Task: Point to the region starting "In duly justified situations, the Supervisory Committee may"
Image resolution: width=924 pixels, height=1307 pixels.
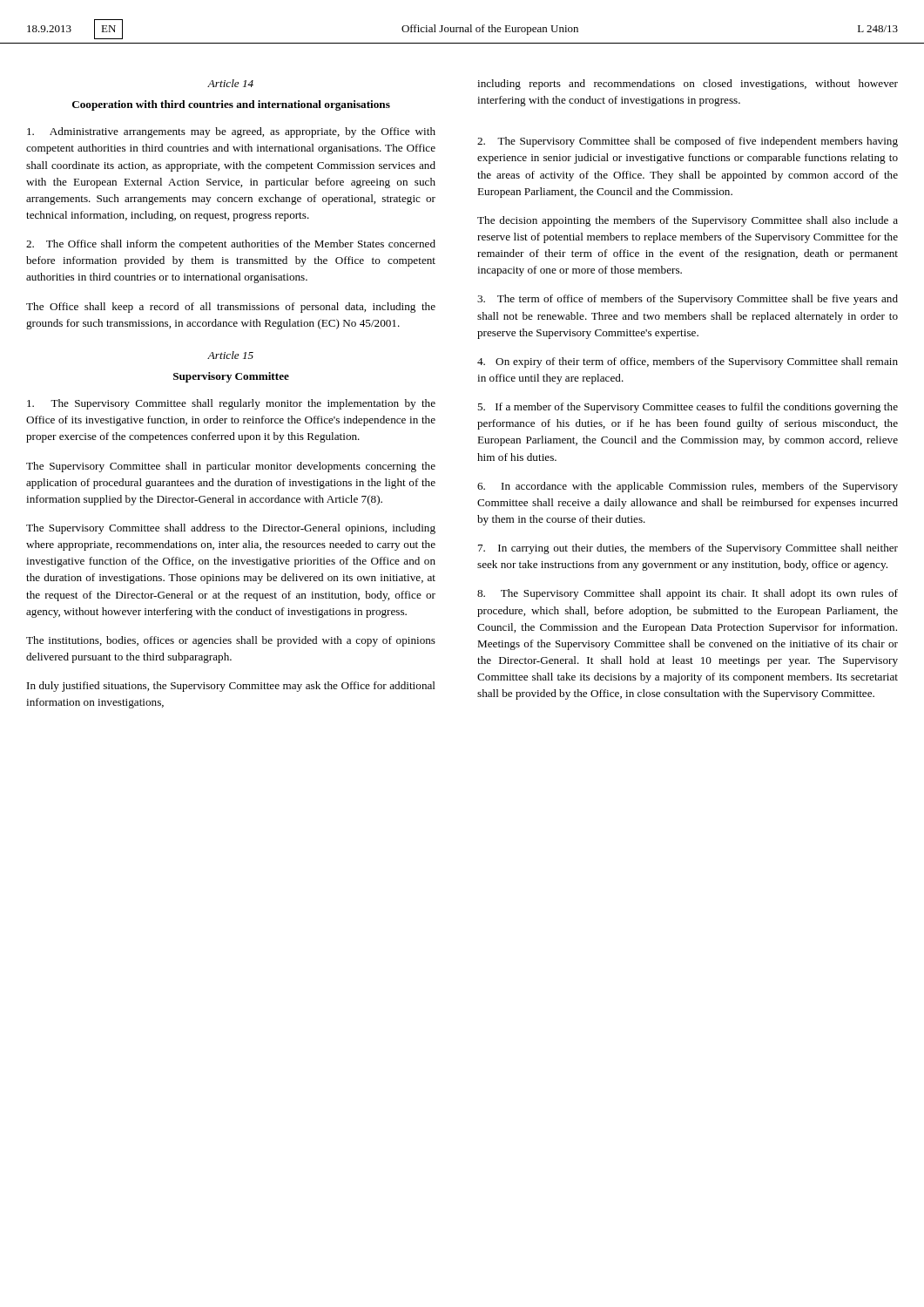Action: [231, 694]
